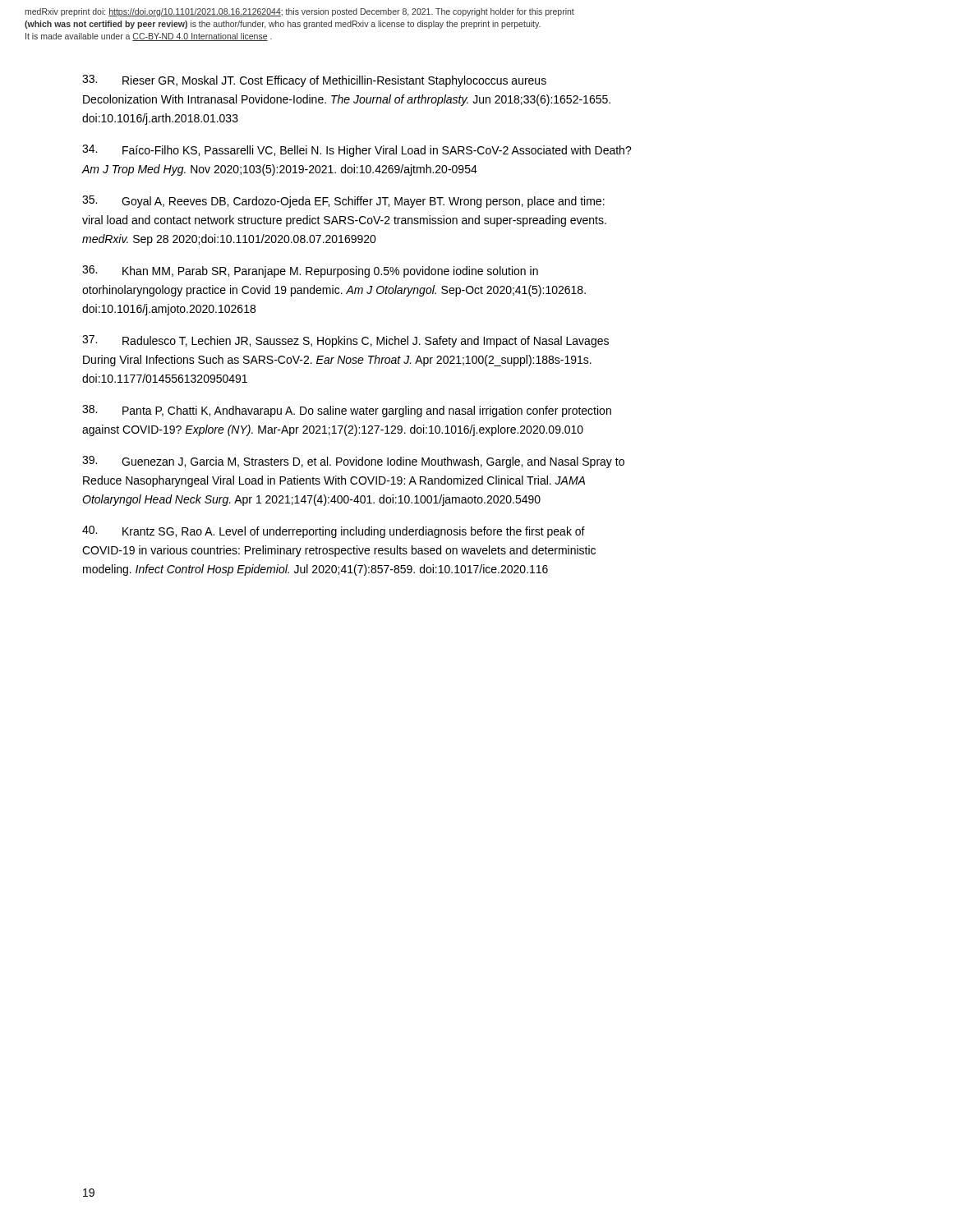
Task: Select the text starting "37. Radulesco T, Lechien JR,"
Action: point(476,360)
